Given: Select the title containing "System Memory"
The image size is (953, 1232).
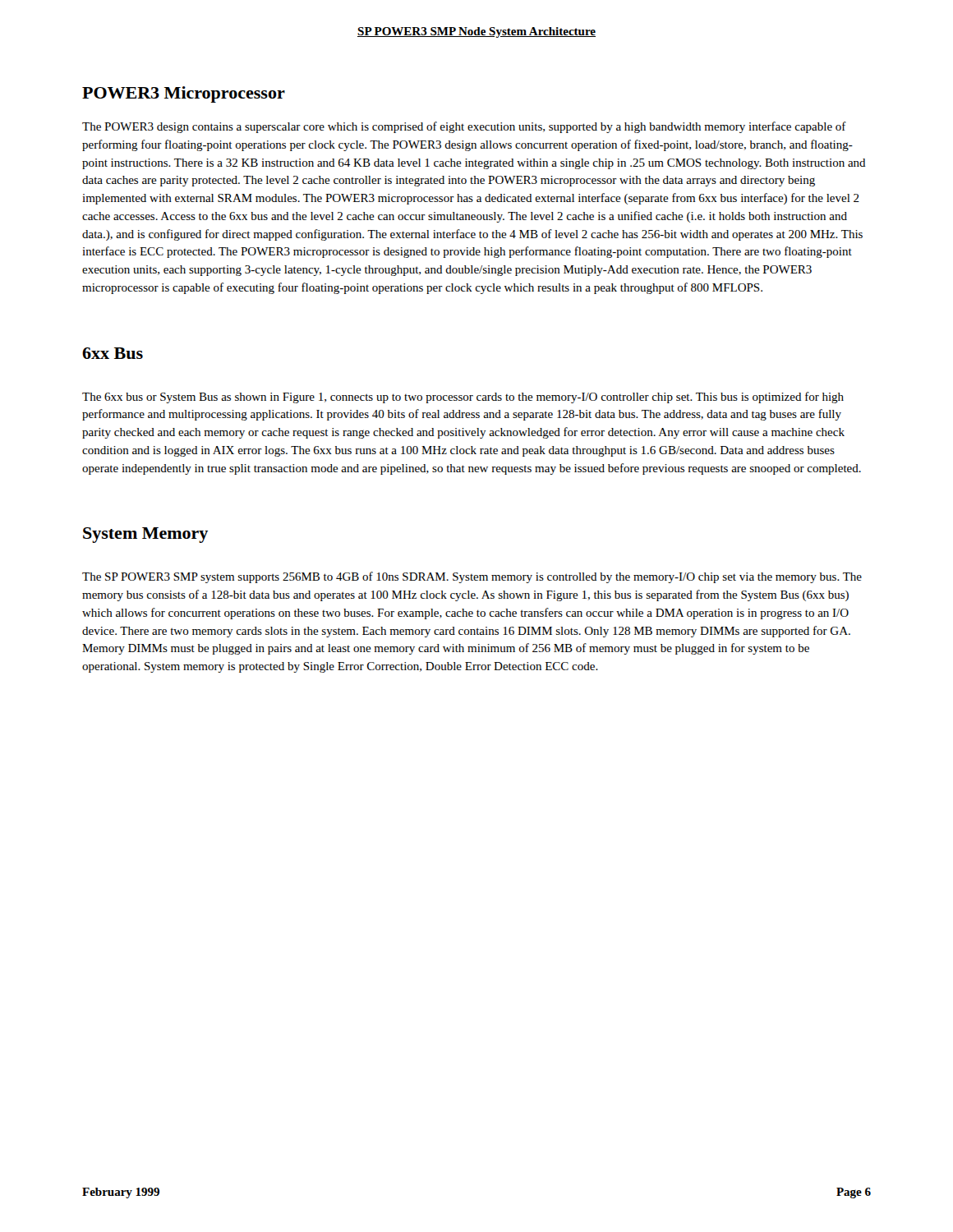Looking at the screenshot, I should point(145,535).
